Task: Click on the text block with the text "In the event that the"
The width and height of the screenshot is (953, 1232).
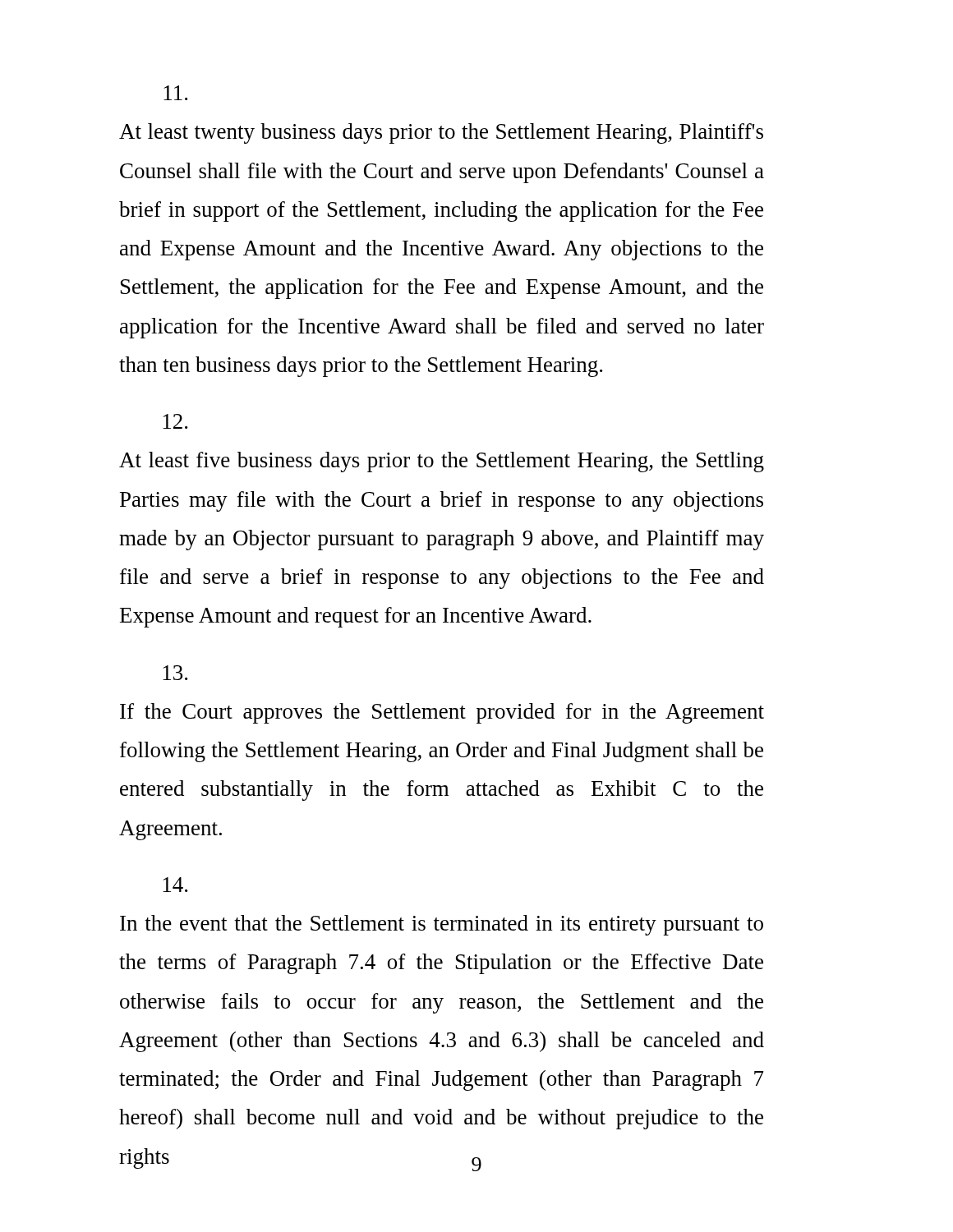Action: tap(175, 885)
